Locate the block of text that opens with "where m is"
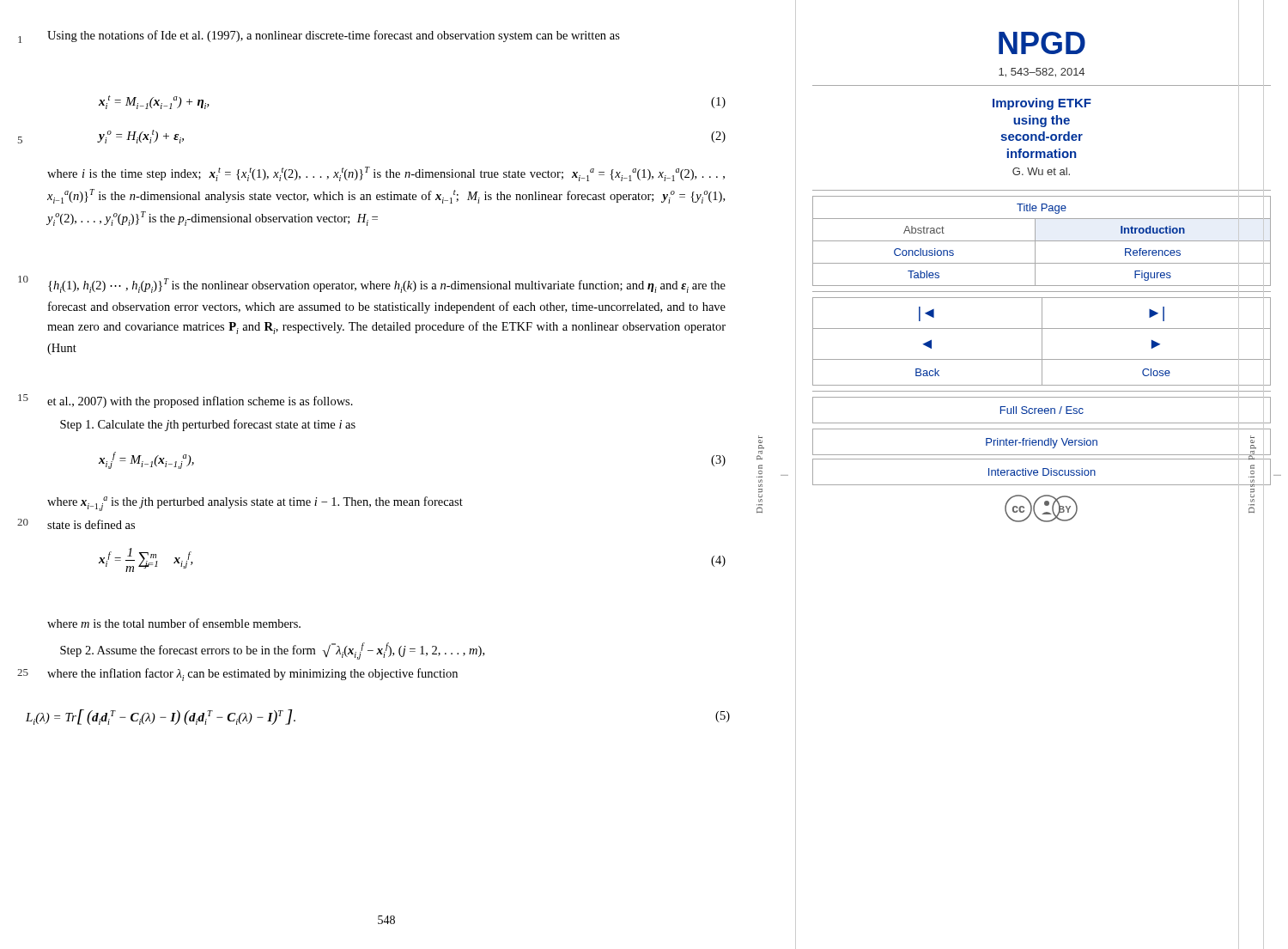This screenshot has height=949, width=1288. 174,624
